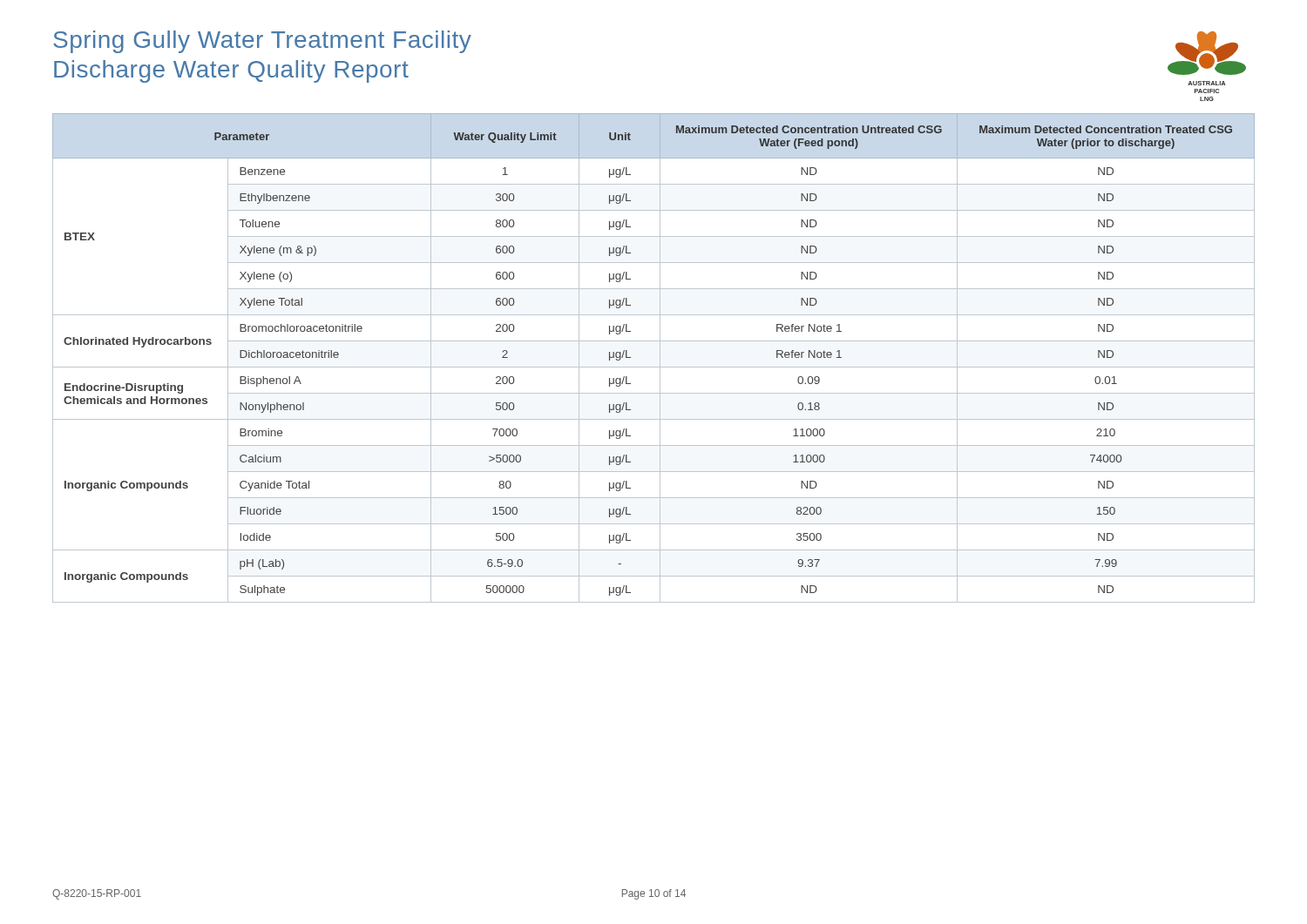Find the table that mentions "Maximum Detected Concentration Untreated CSG"
1307x924 pixels.
(654, 358)
